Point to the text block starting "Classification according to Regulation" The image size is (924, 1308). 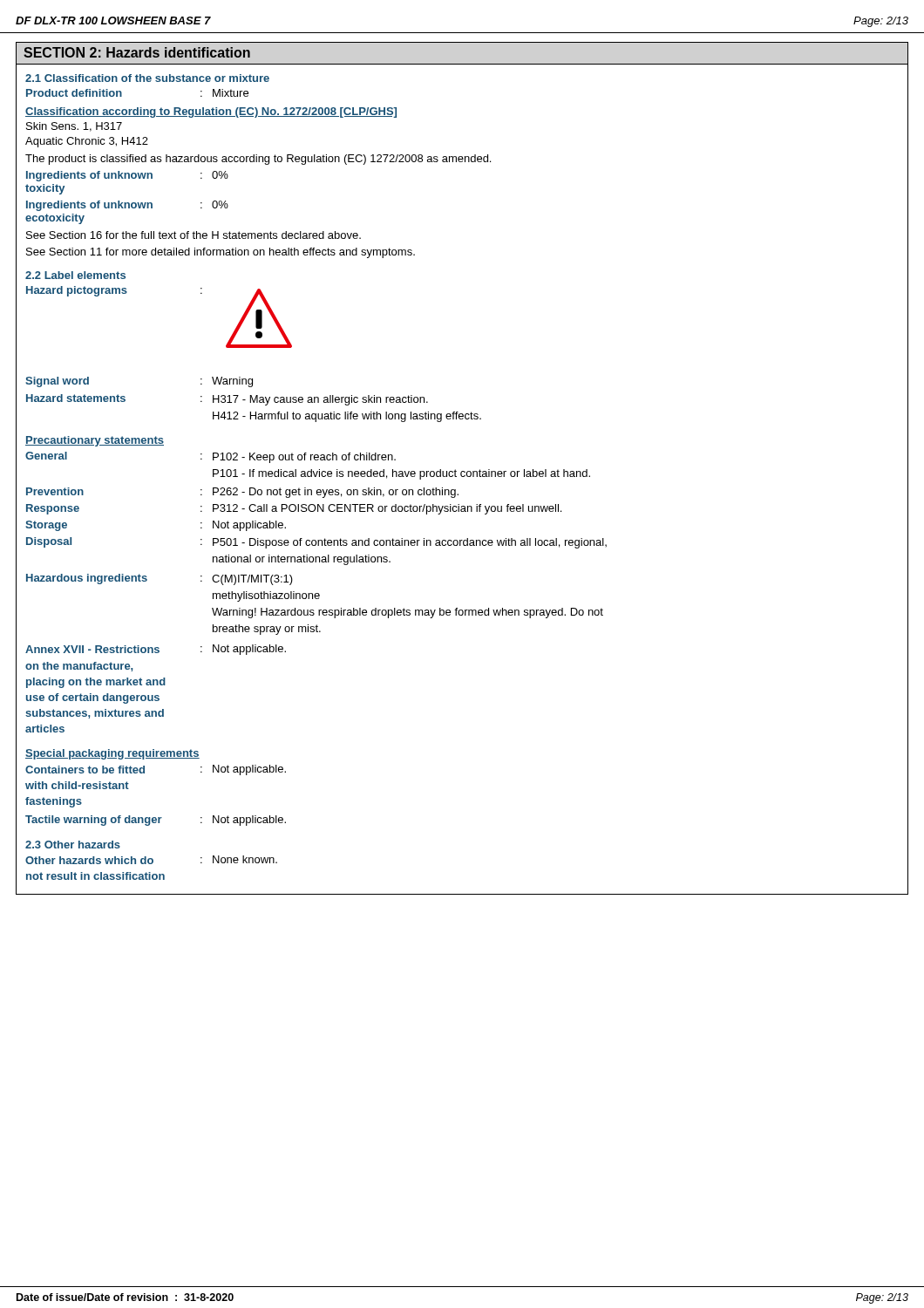[x=211, y=111]
